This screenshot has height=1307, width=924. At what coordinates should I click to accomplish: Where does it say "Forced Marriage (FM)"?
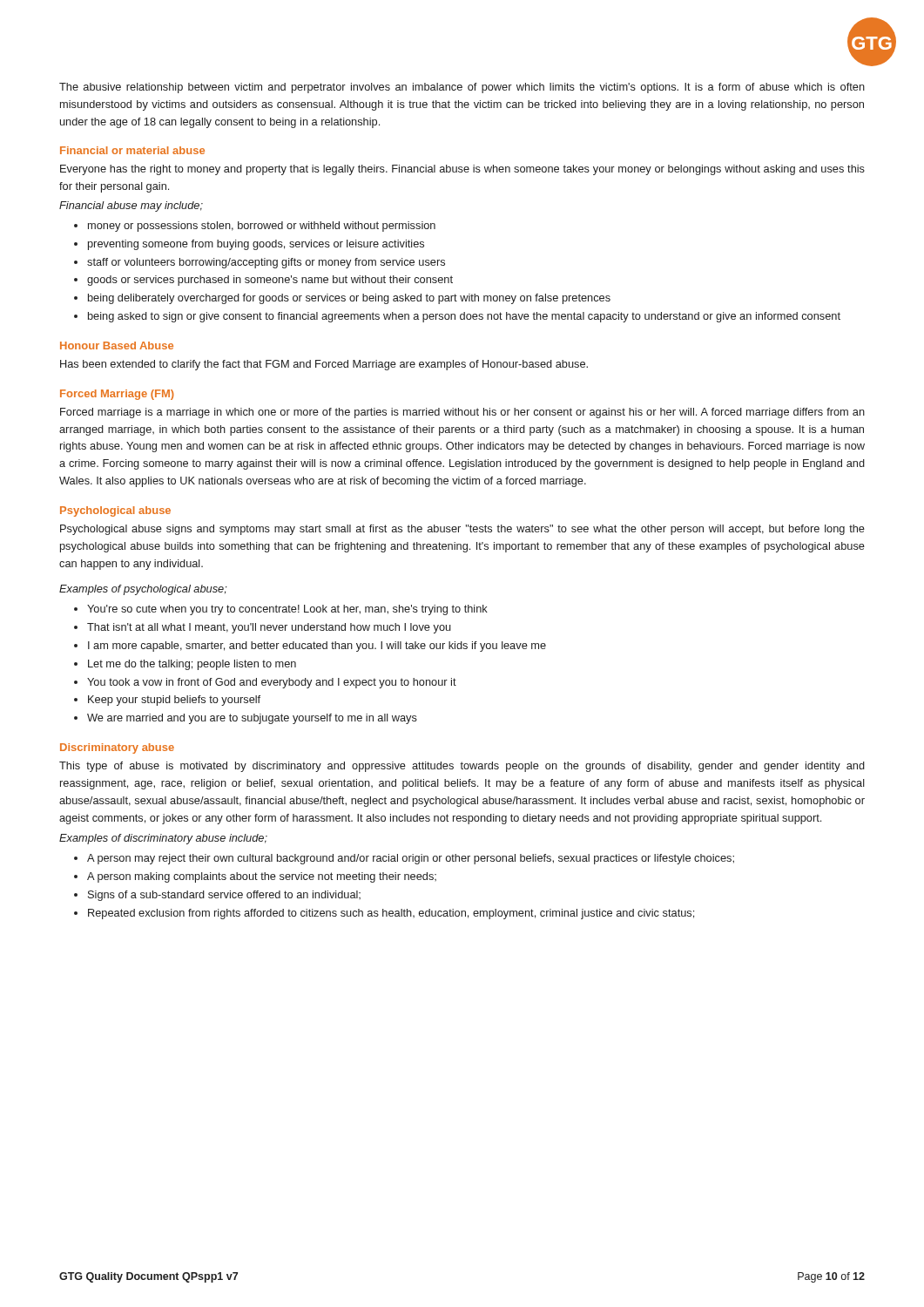pos(117,393)
